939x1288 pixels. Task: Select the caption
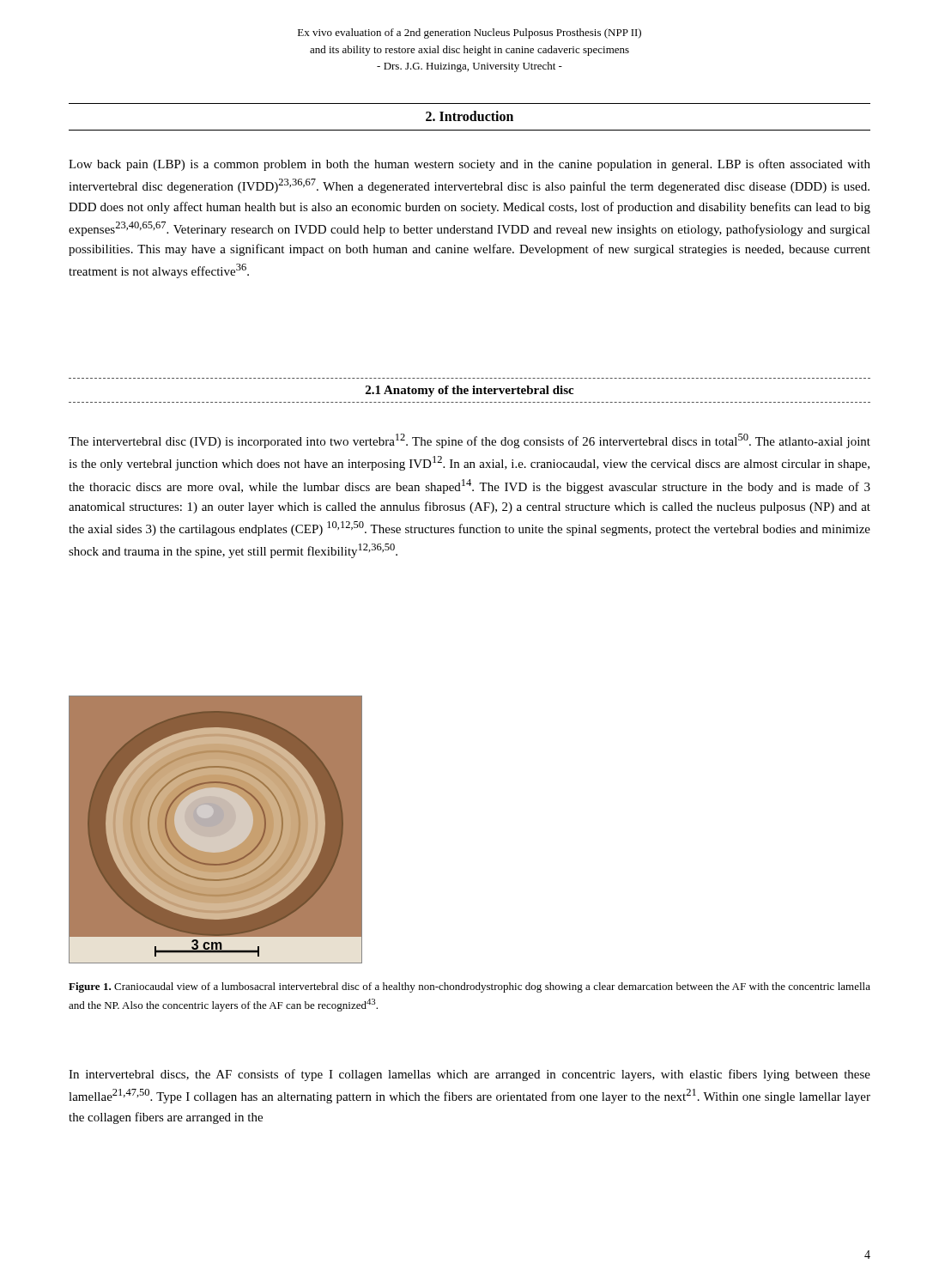click(x=470, y=996)
